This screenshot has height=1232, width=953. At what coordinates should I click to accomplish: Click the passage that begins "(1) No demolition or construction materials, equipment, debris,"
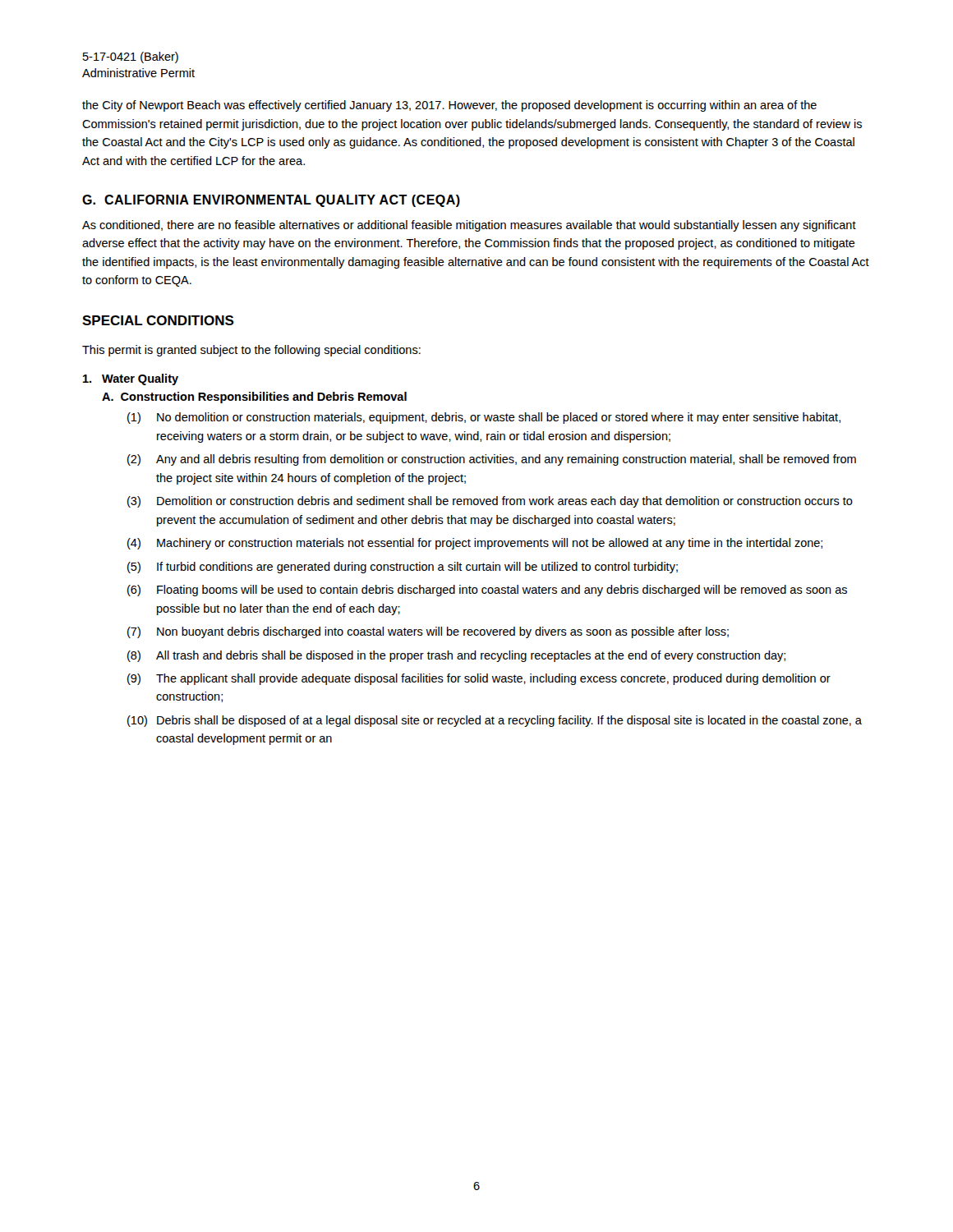[499, 427]
